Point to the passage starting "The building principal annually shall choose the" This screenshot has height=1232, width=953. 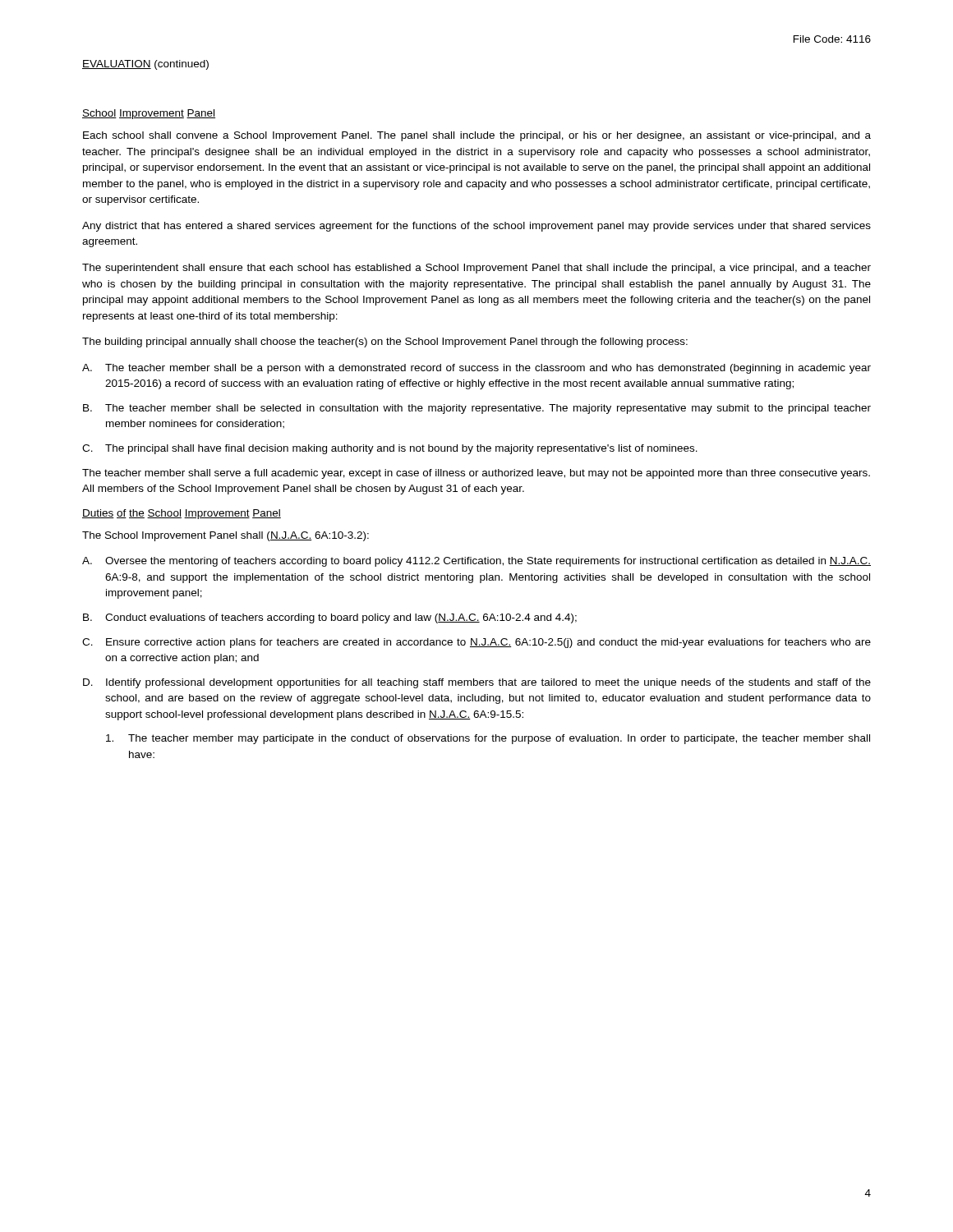476,342
